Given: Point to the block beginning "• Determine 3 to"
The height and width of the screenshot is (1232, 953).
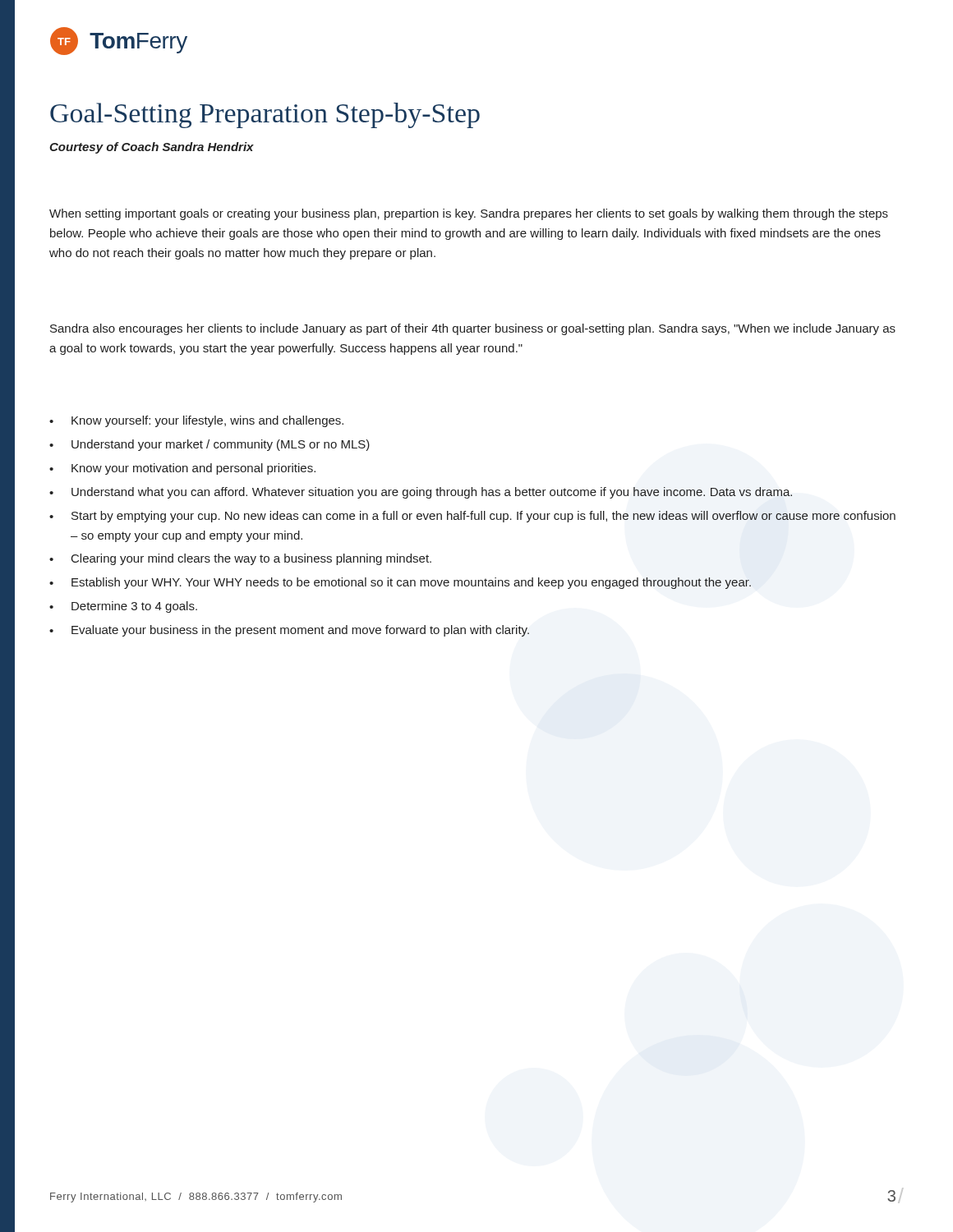Looking at the screenshot, I should 123,607.
